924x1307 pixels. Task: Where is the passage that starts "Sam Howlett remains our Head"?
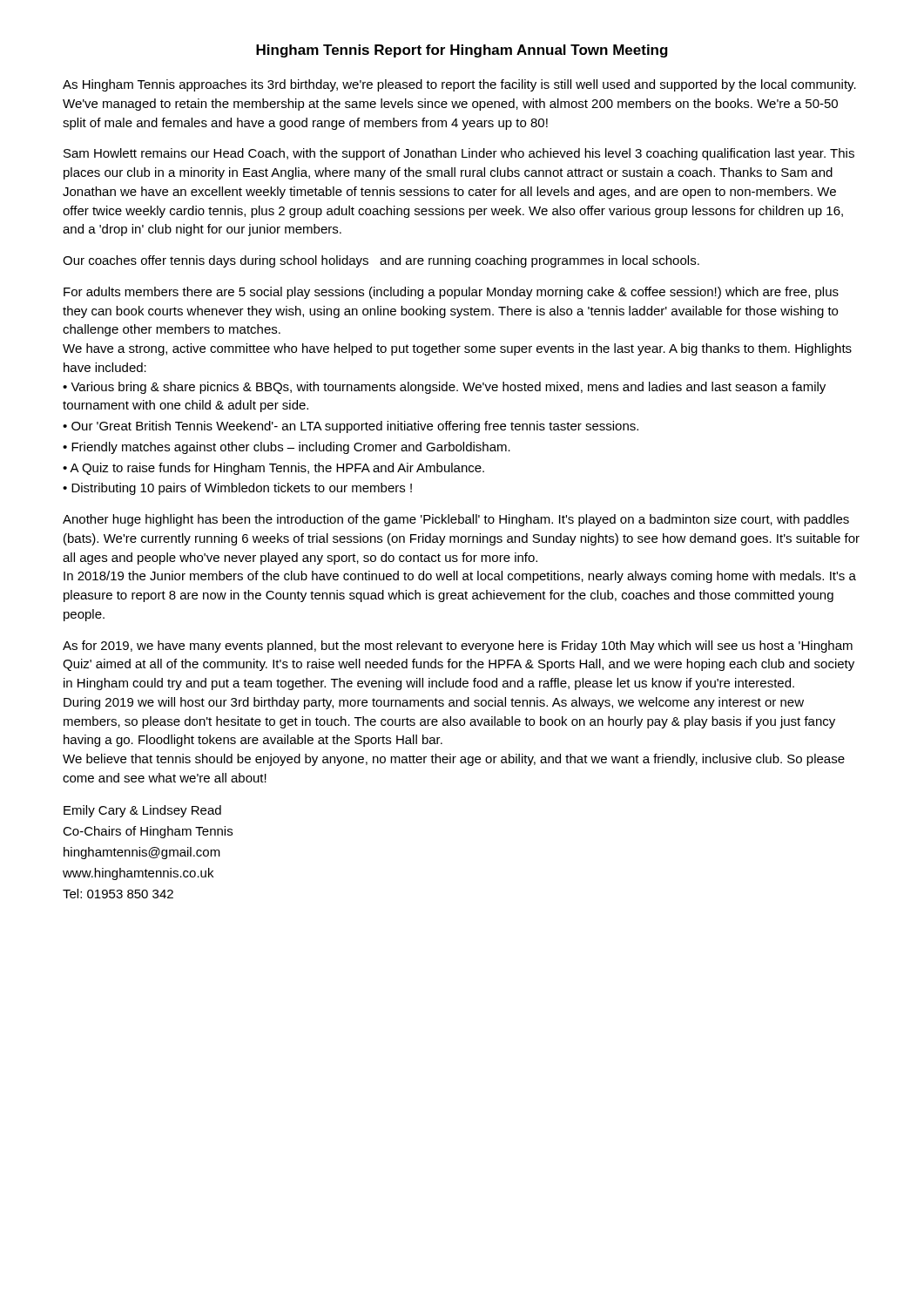[459, 191]
